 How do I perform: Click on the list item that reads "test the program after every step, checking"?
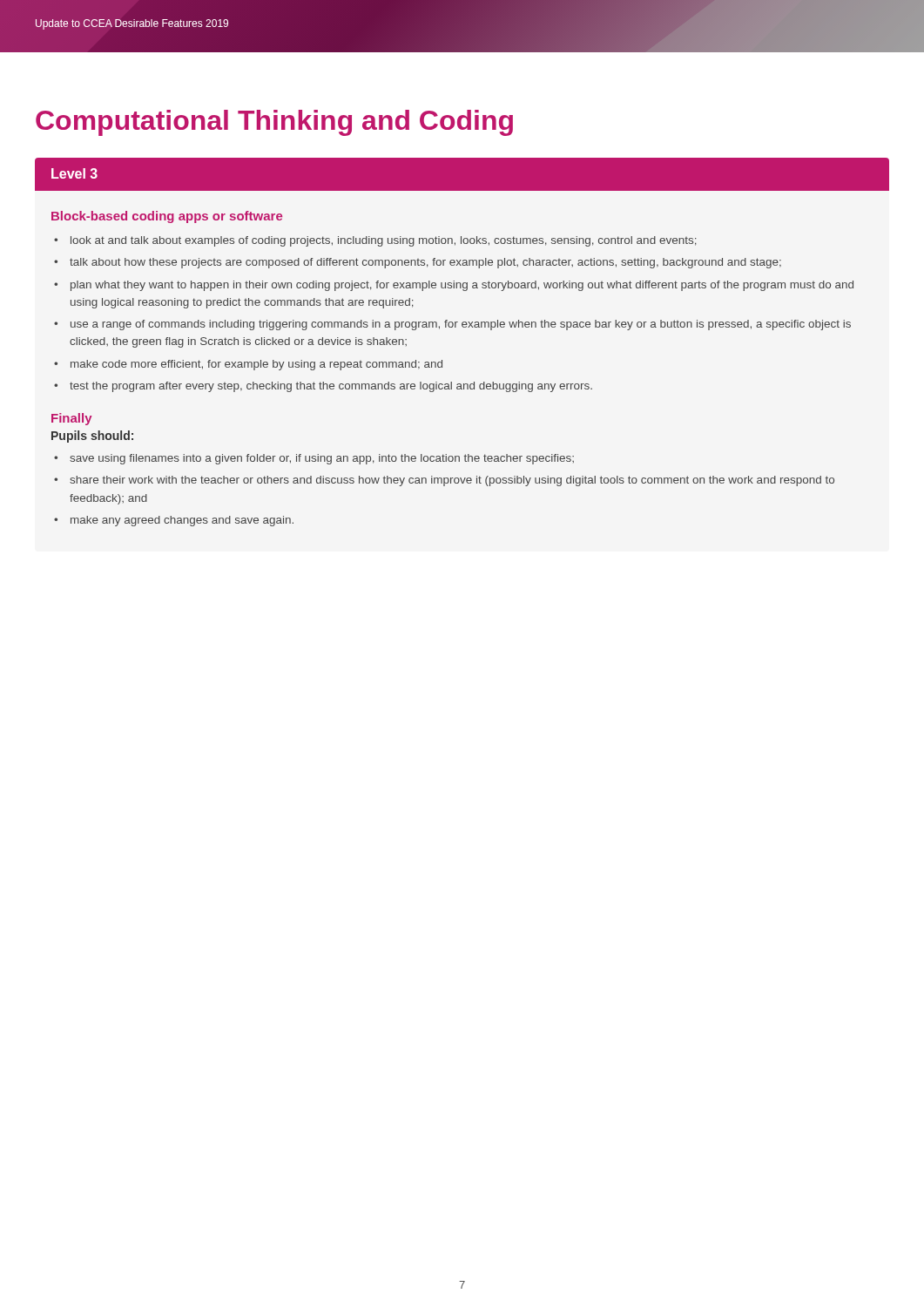pyautogui.click(x=331, y=385)
